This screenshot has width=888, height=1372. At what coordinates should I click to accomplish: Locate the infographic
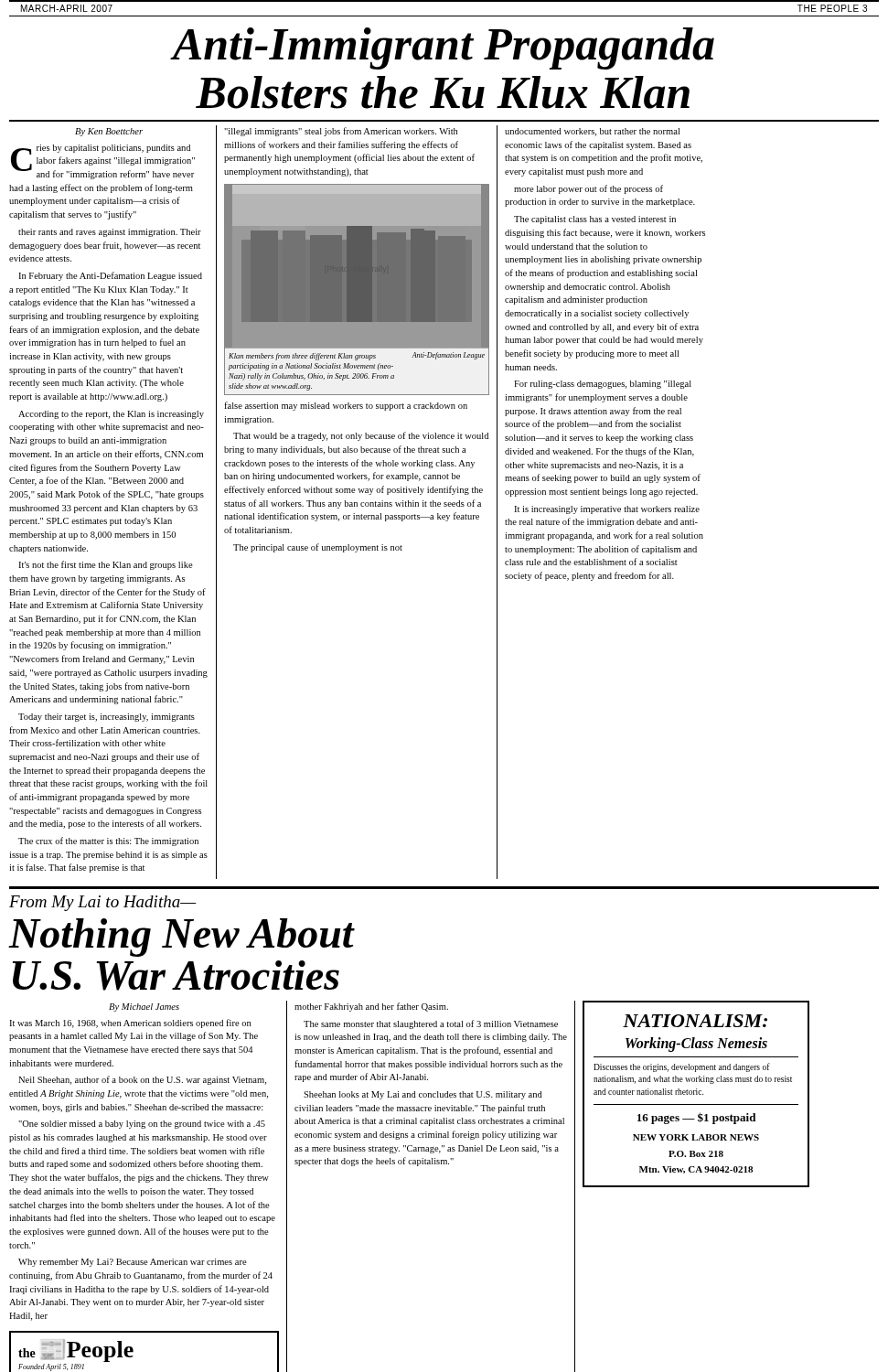pyautogui.click(x=696, y=1094)
